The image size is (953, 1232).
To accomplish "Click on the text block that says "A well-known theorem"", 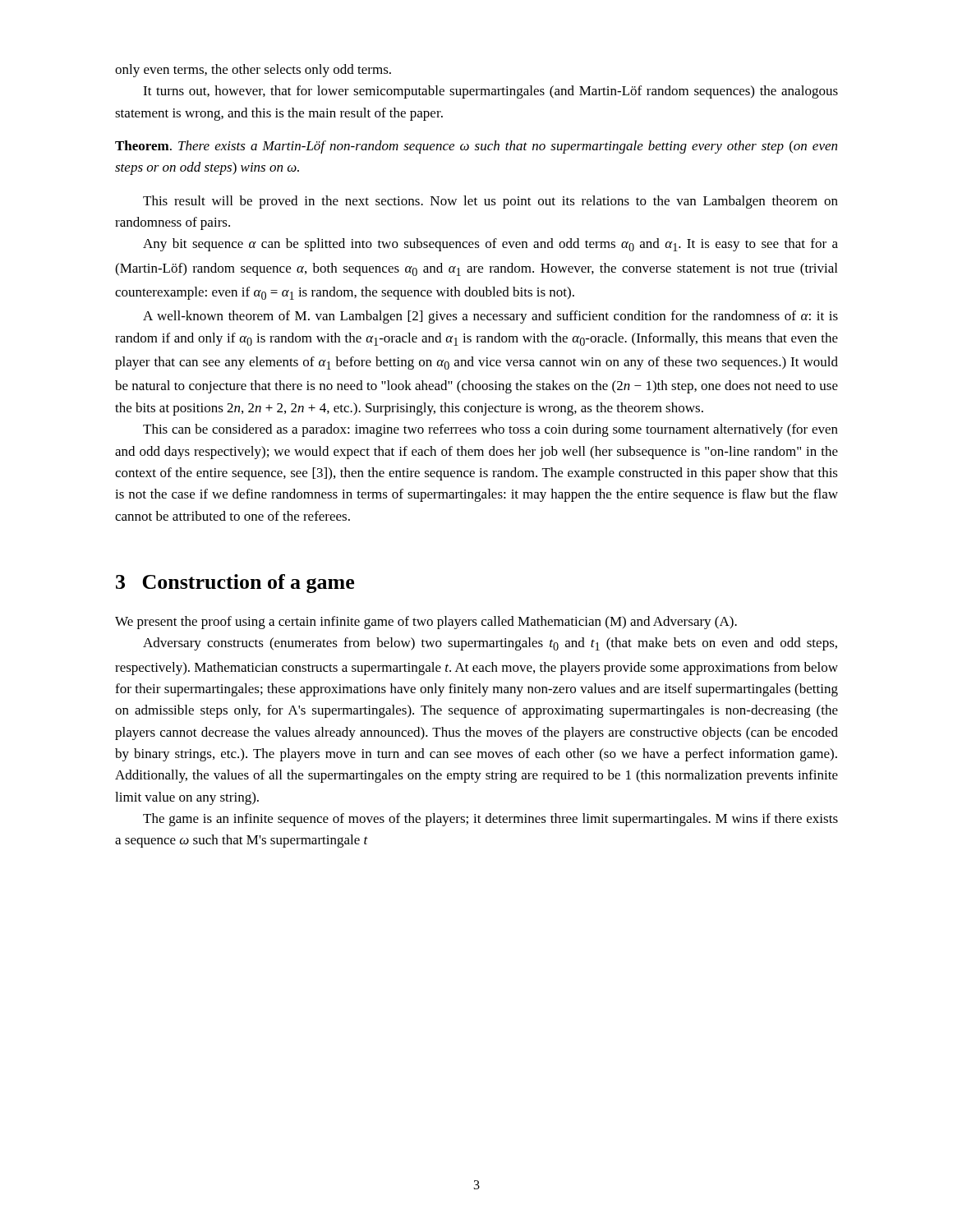I will pos(476,362).
